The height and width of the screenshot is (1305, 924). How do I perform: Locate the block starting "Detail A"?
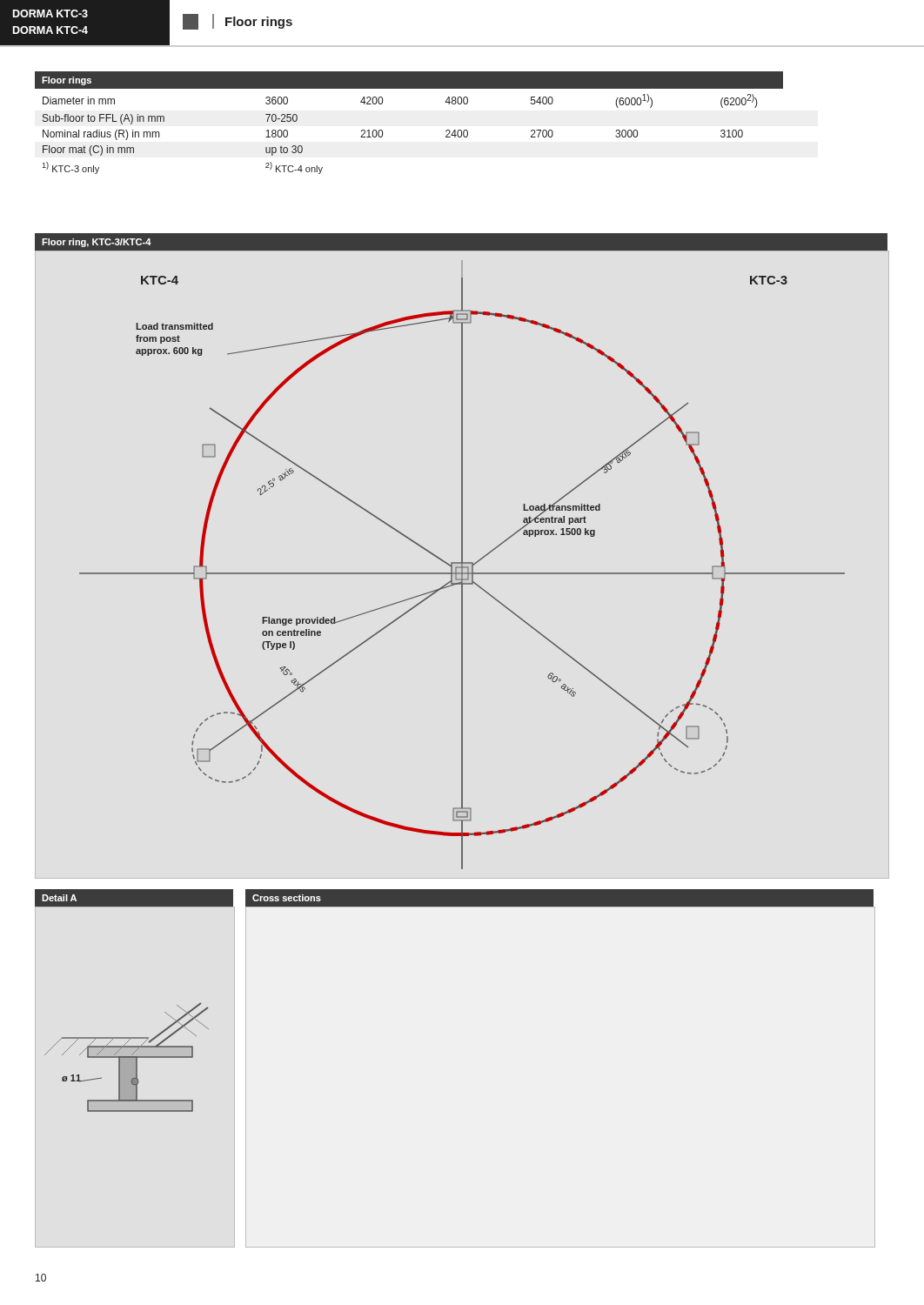(134, 898)
